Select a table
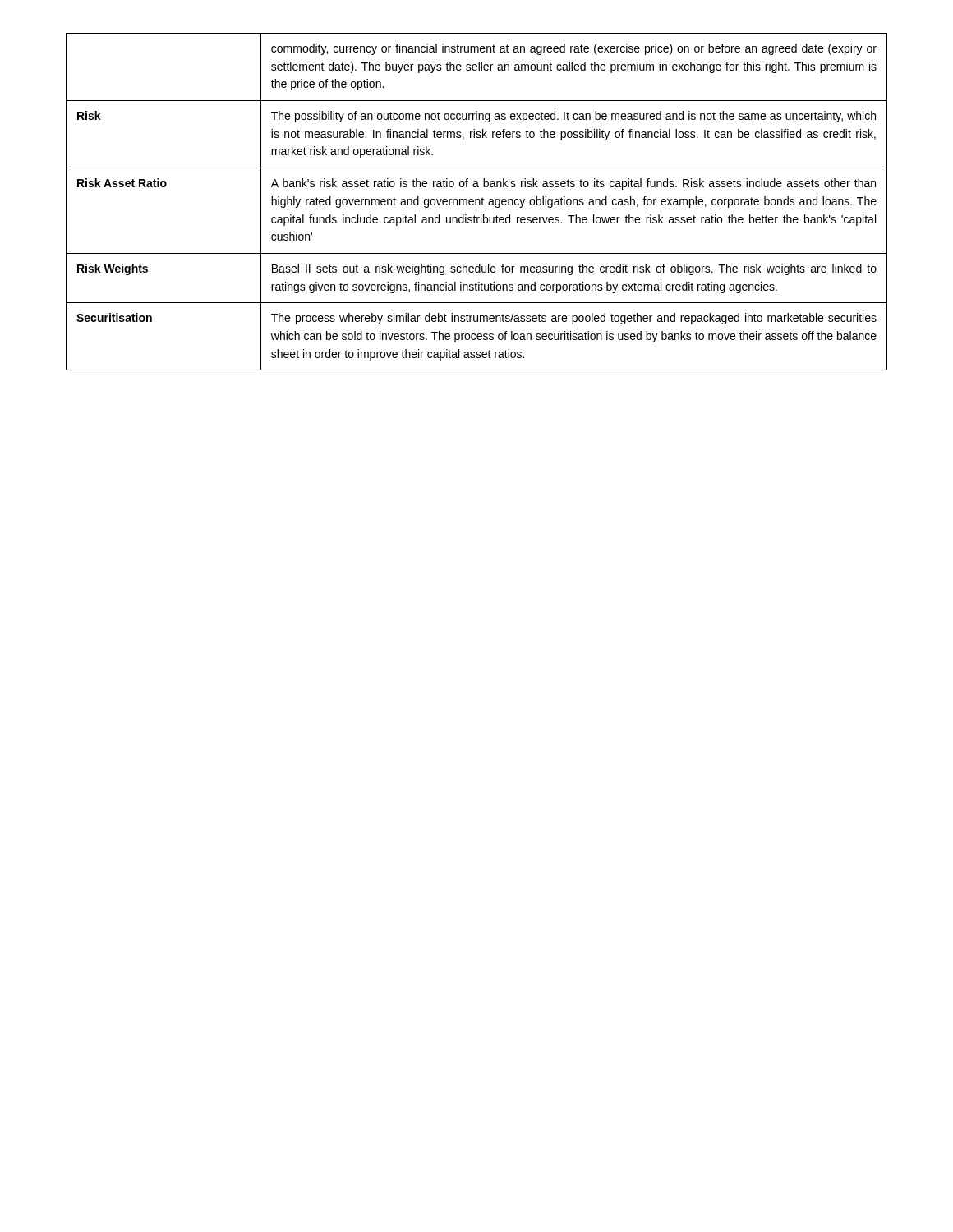 tap(476, 202)
